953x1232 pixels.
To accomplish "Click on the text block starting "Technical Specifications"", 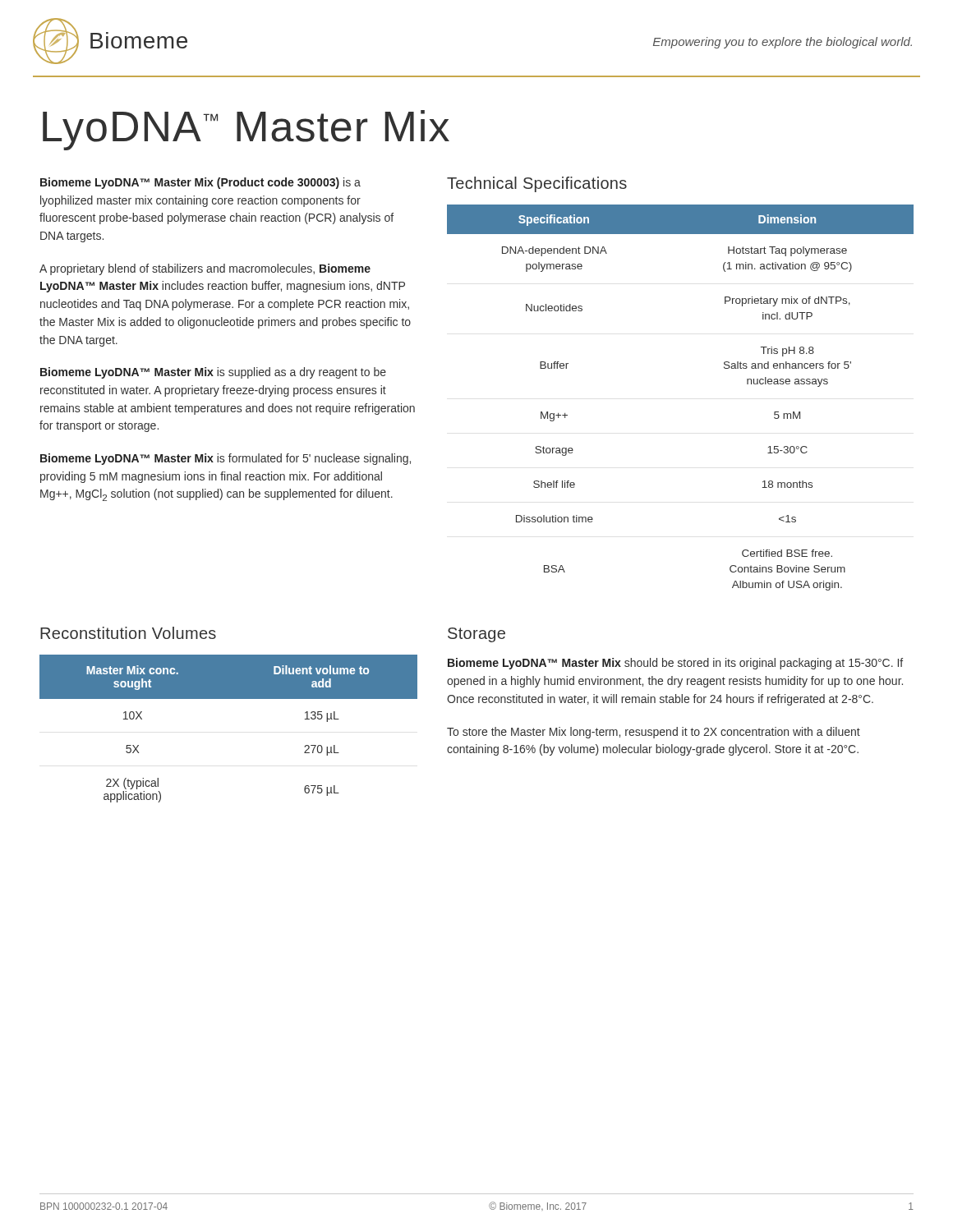I will tap(537, 184).
